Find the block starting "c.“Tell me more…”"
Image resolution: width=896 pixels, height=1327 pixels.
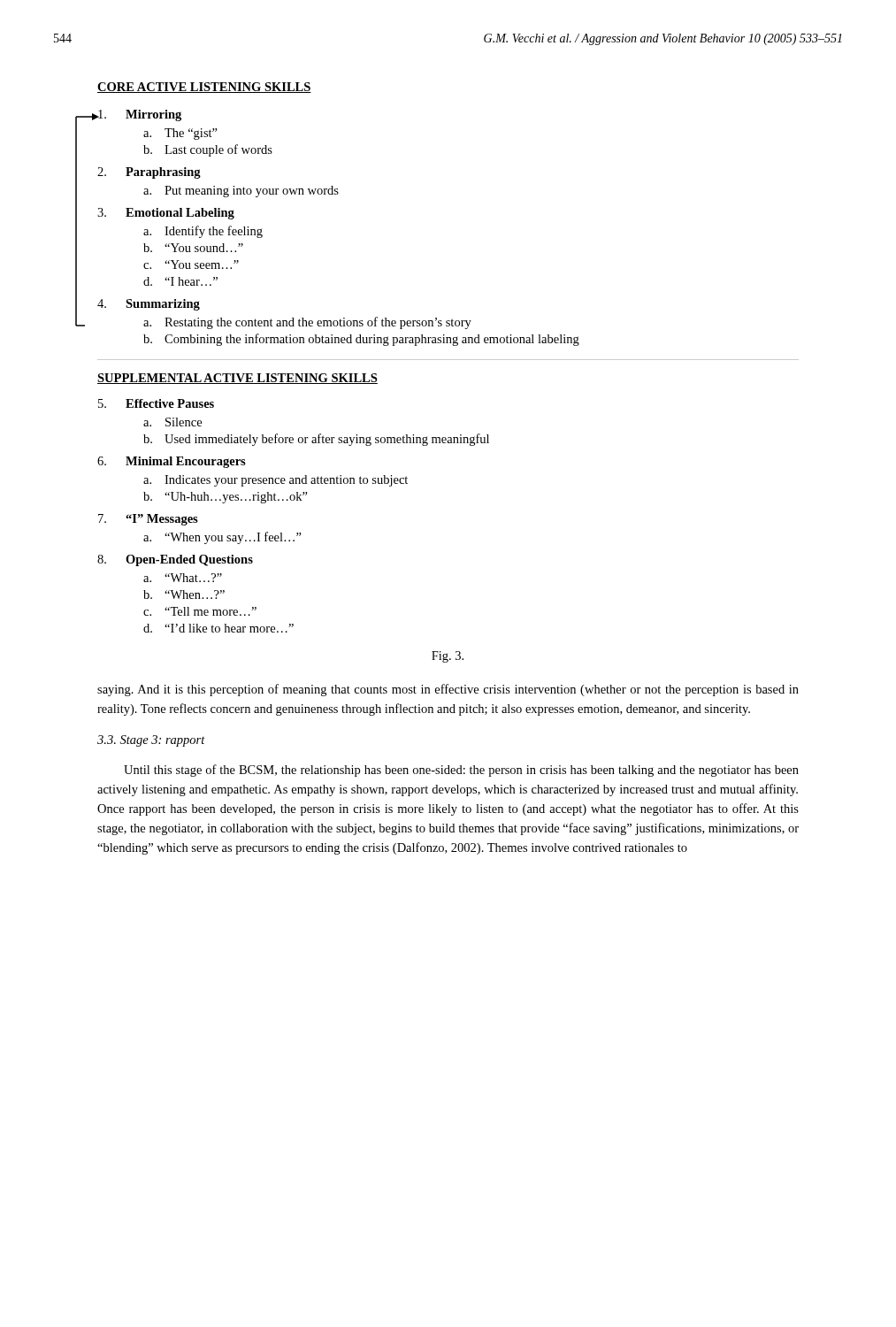pyautogui.click(x=200, y=612)
